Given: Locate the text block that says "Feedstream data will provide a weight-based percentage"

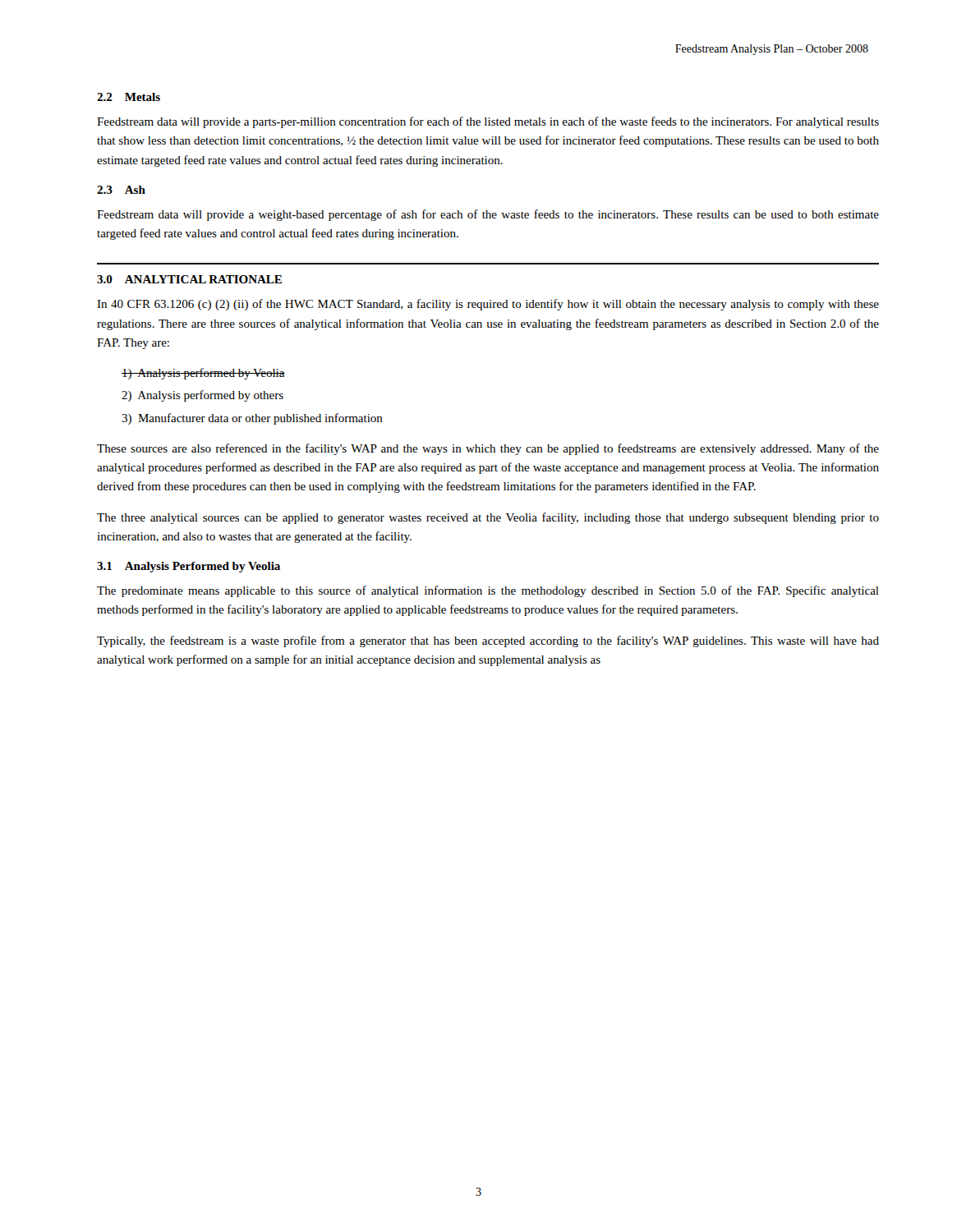Looking at the screenshot, I should click(488, 224).
